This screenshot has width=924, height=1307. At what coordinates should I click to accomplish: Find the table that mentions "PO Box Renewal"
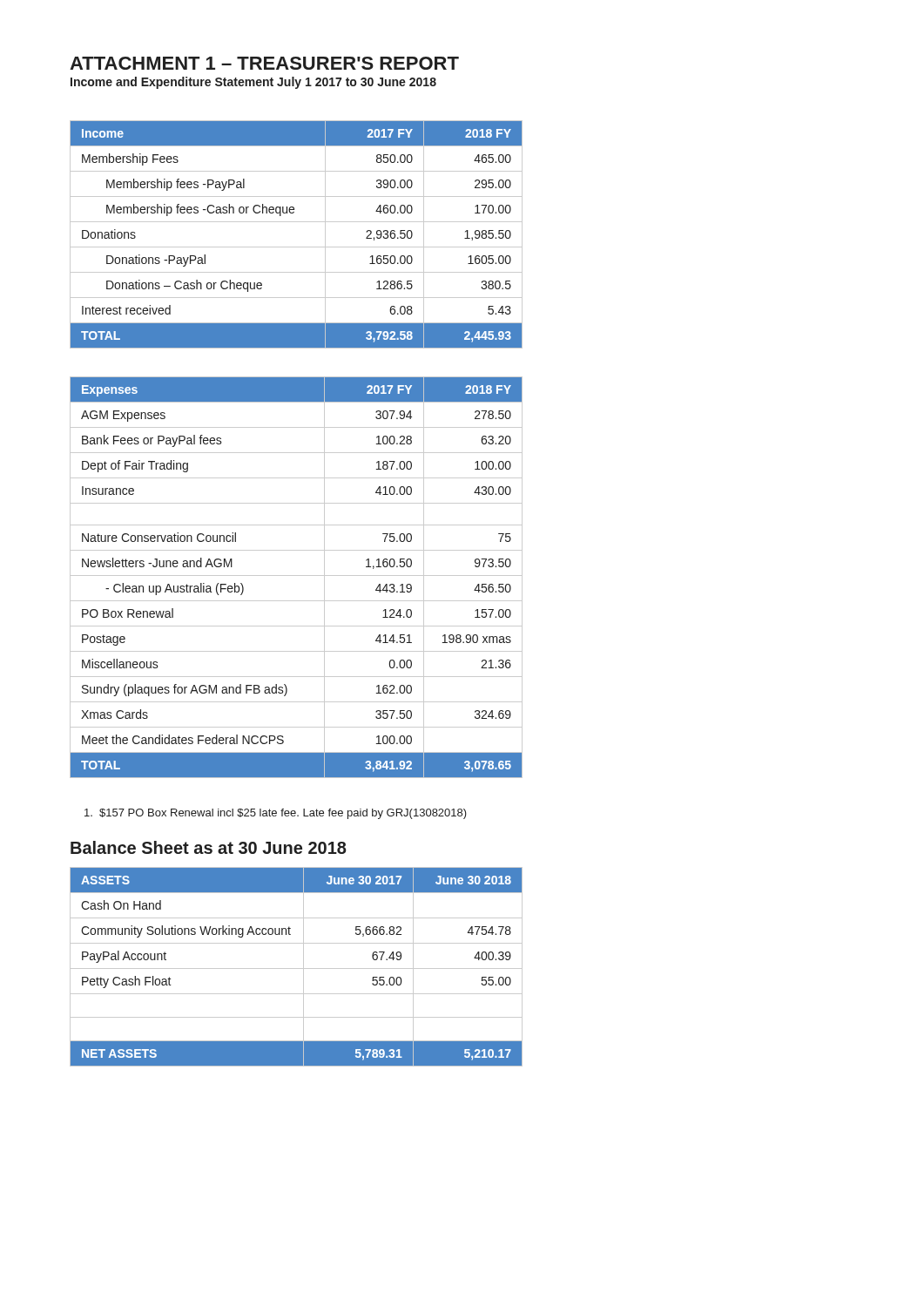(462, 577)
